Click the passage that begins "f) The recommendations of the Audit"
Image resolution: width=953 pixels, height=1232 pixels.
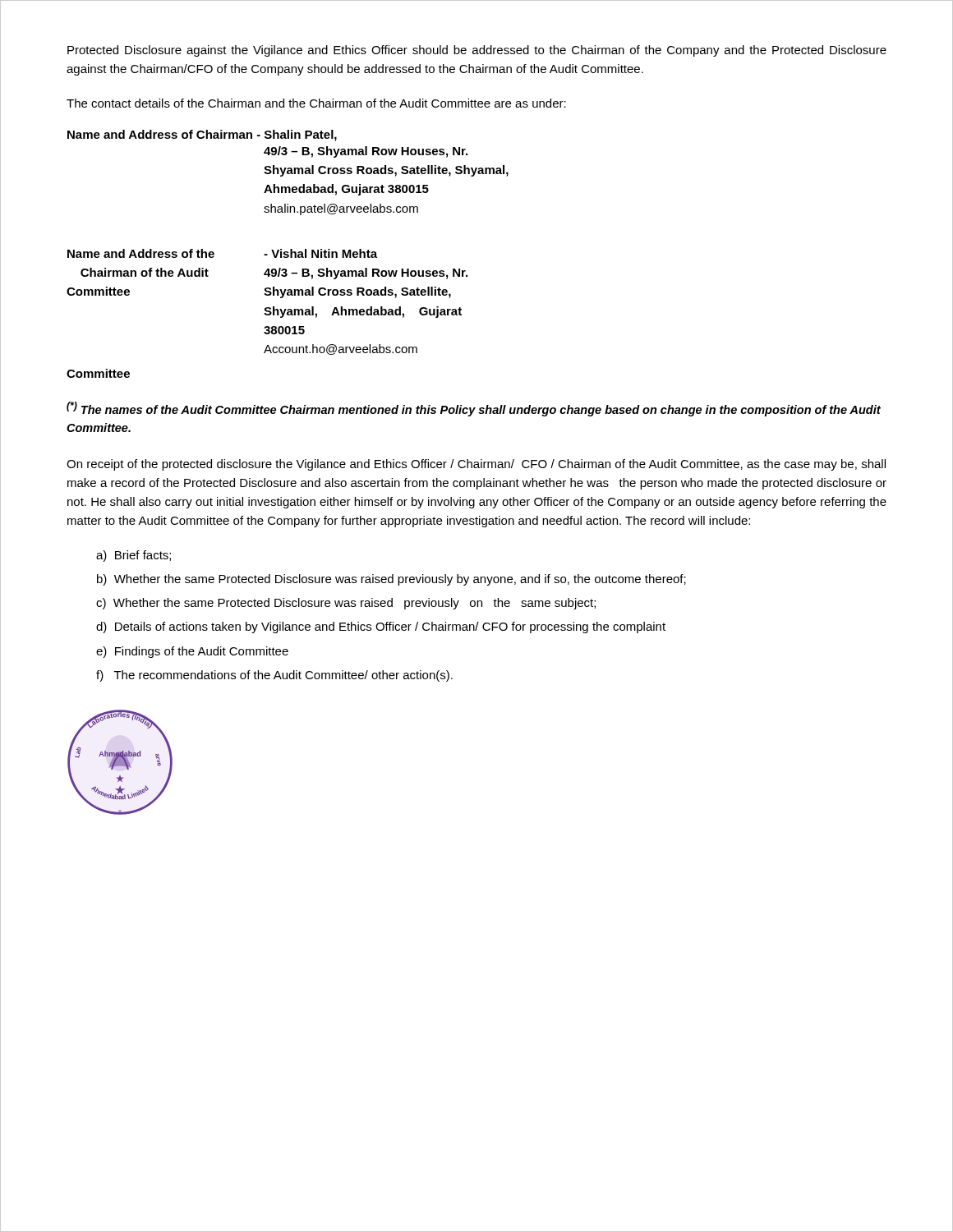tap(275, 675)
